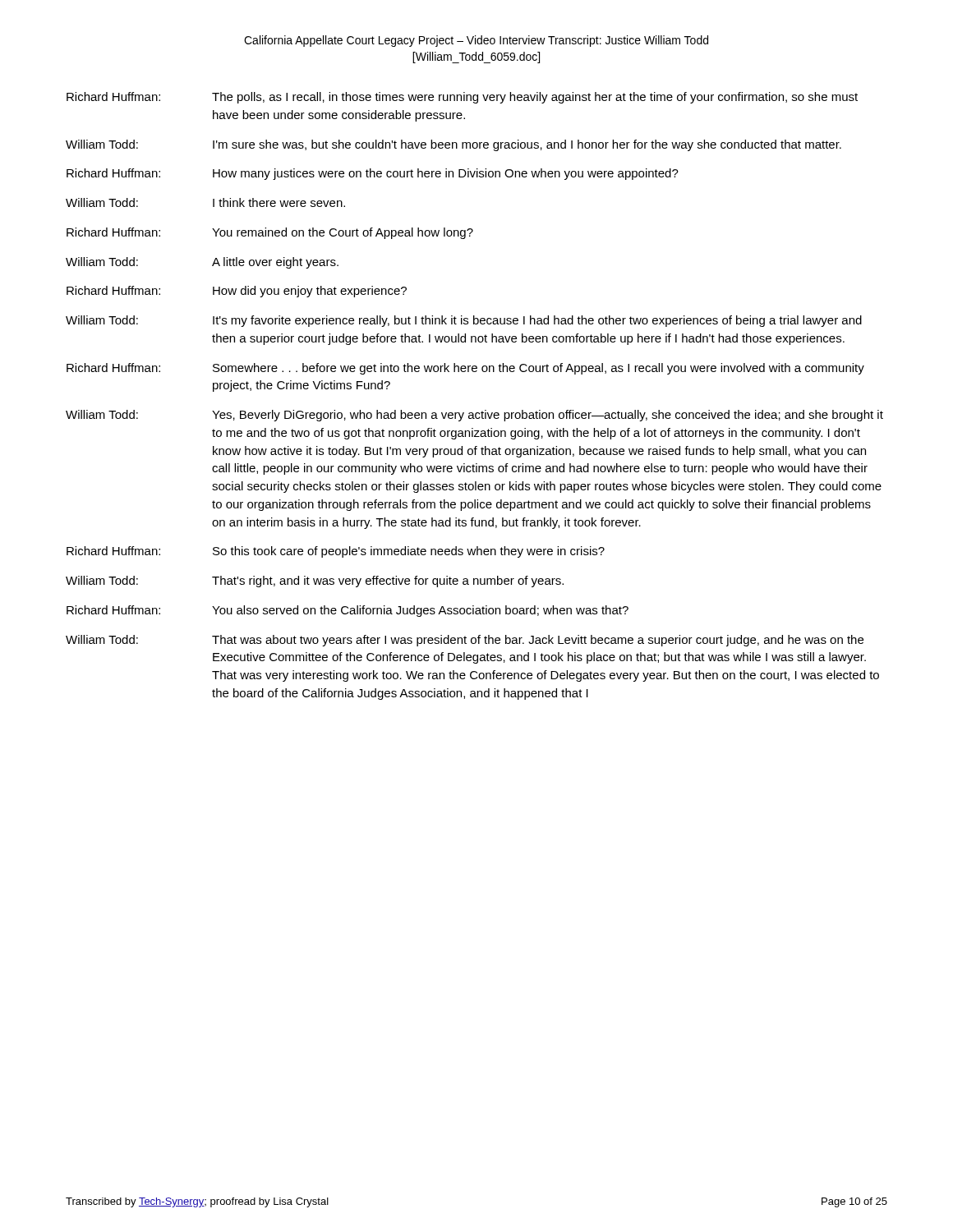This screenshot has height=1232, width=953.
Task: Locate the text block that reads "William Todd: That's right, and it was very"
Action: click(x=476, y=581)
